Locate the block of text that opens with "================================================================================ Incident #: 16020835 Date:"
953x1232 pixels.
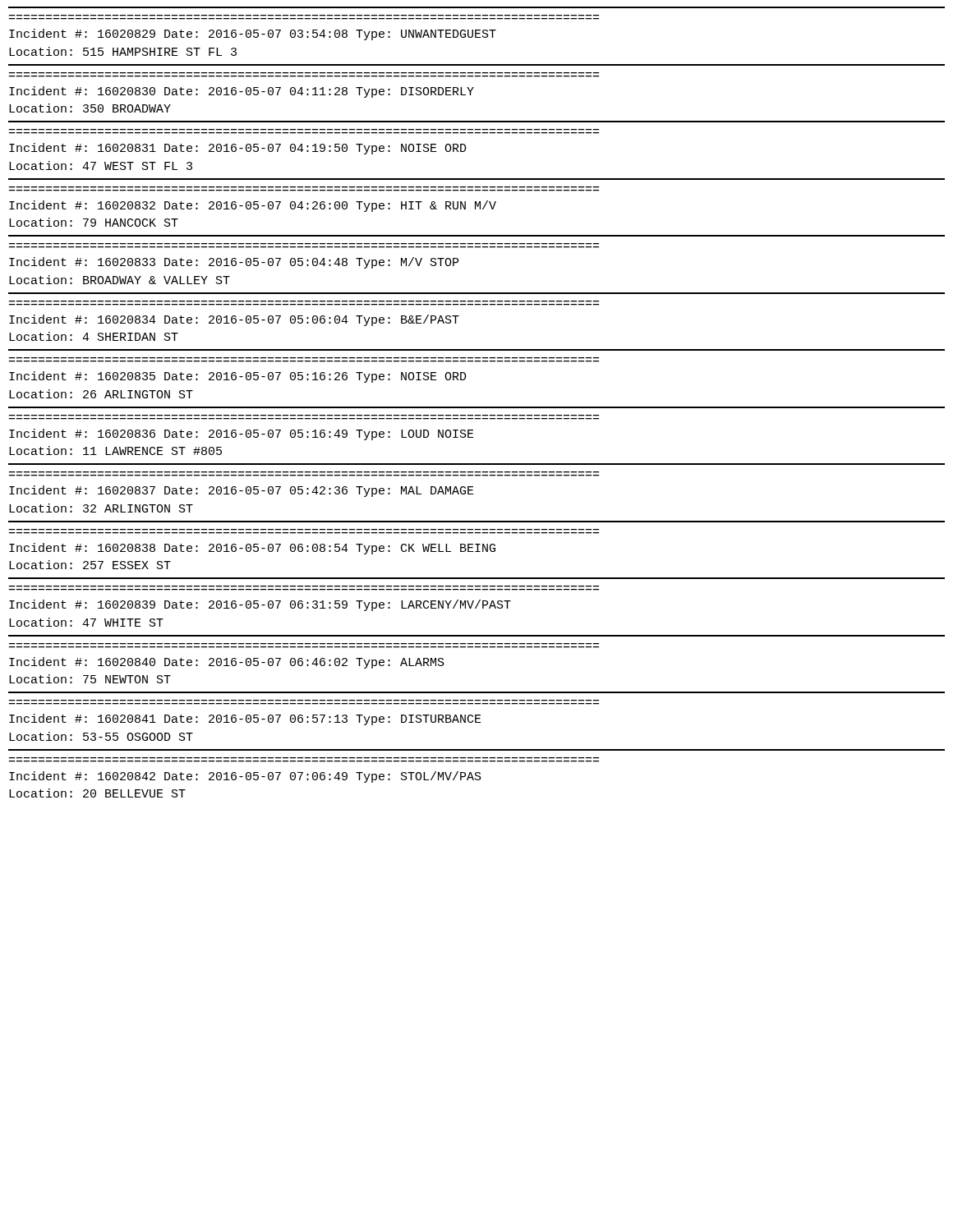[x=476, y=379]
